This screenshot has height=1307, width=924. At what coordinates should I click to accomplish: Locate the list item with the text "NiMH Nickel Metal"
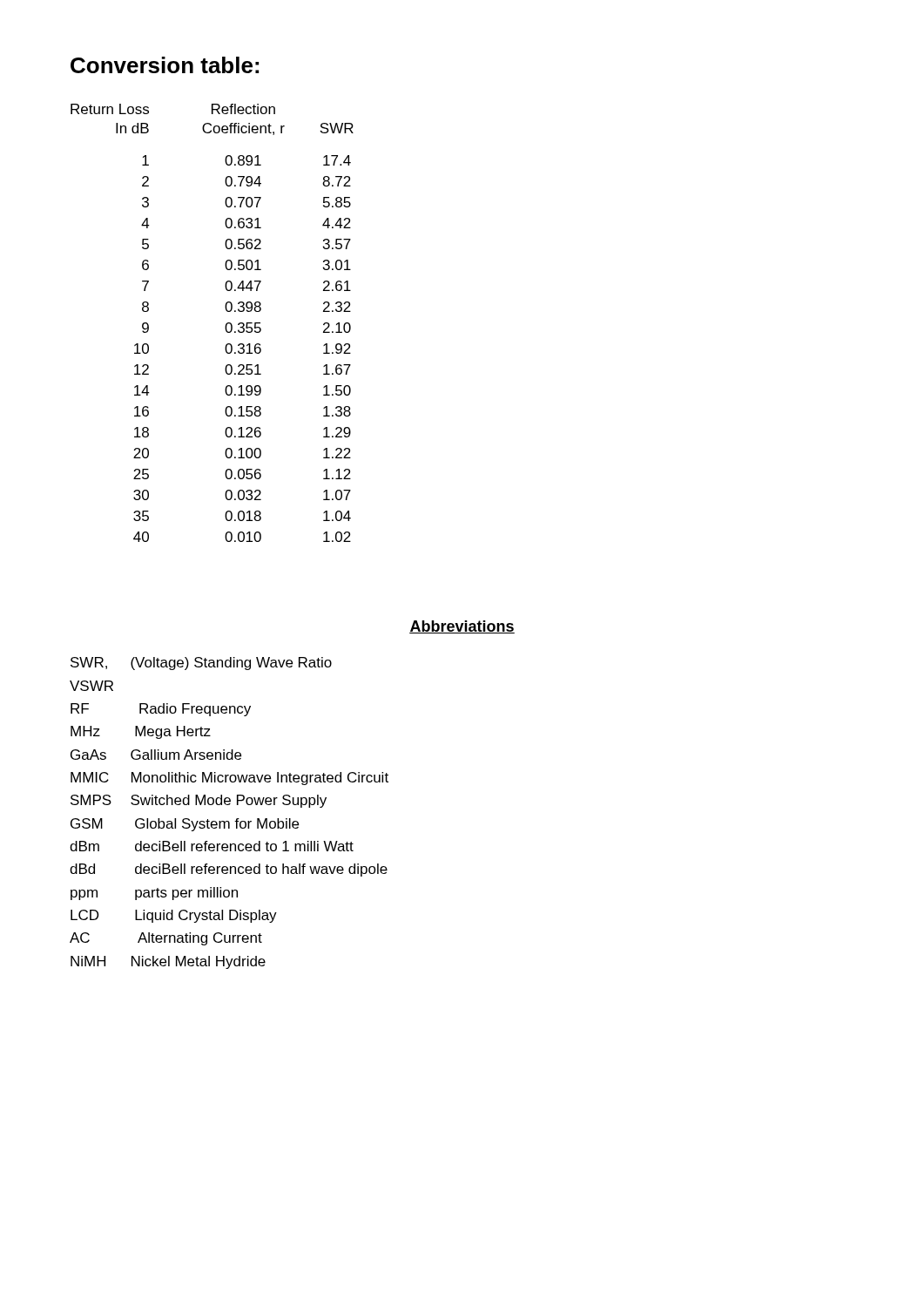(x=168, y=962)
